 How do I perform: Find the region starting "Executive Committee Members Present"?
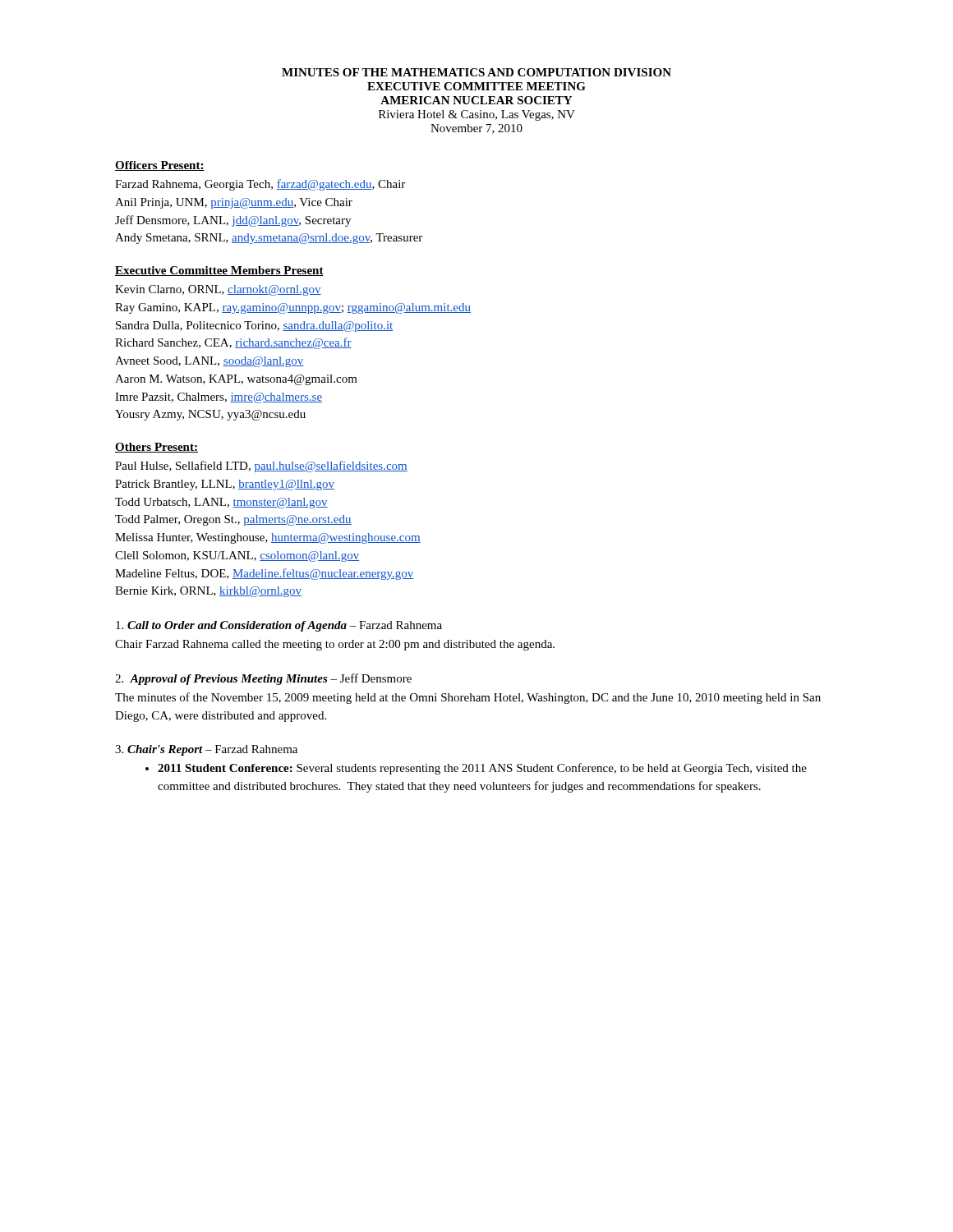point(219,270)
